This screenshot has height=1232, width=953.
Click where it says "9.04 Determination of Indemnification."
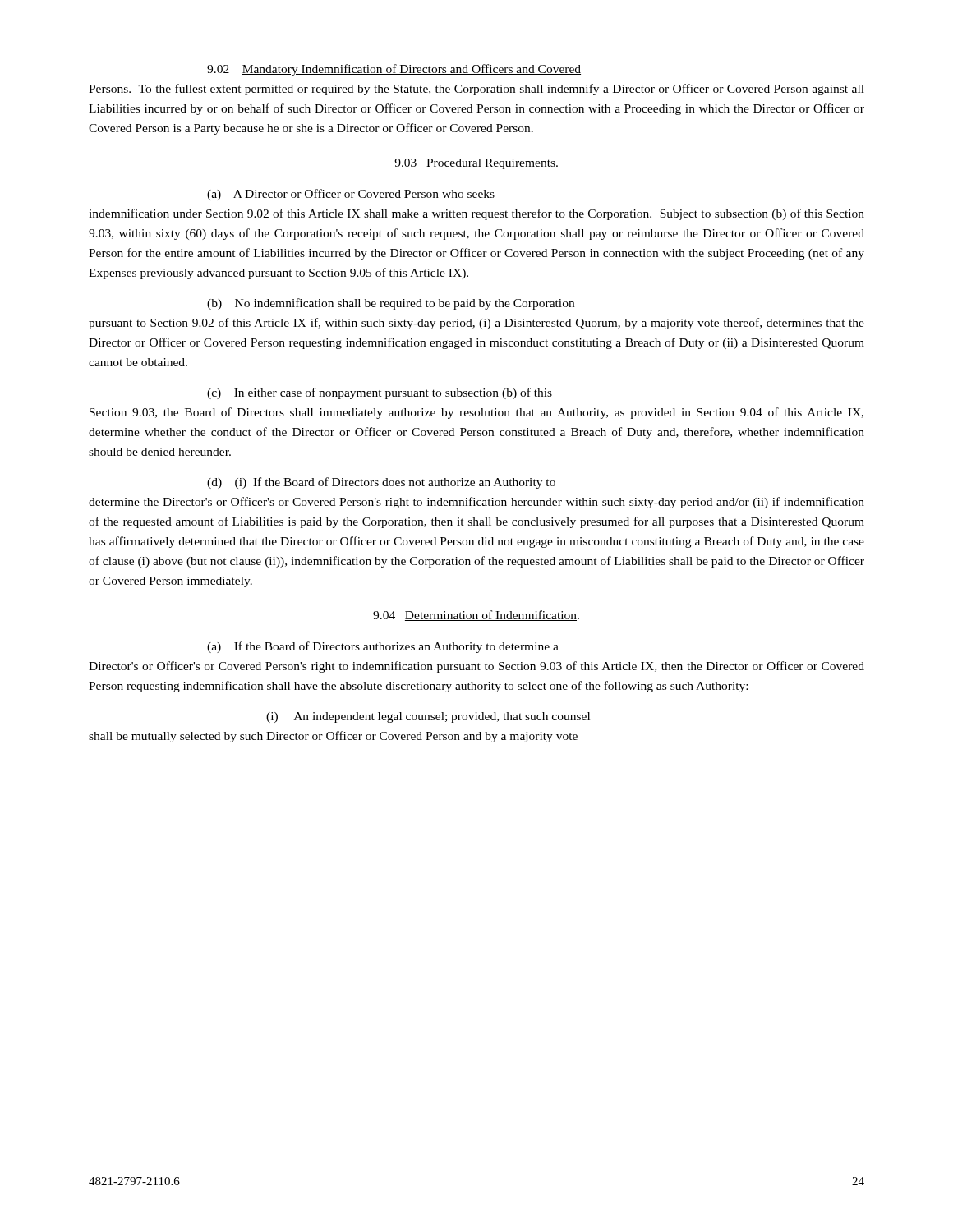[476, 615]
